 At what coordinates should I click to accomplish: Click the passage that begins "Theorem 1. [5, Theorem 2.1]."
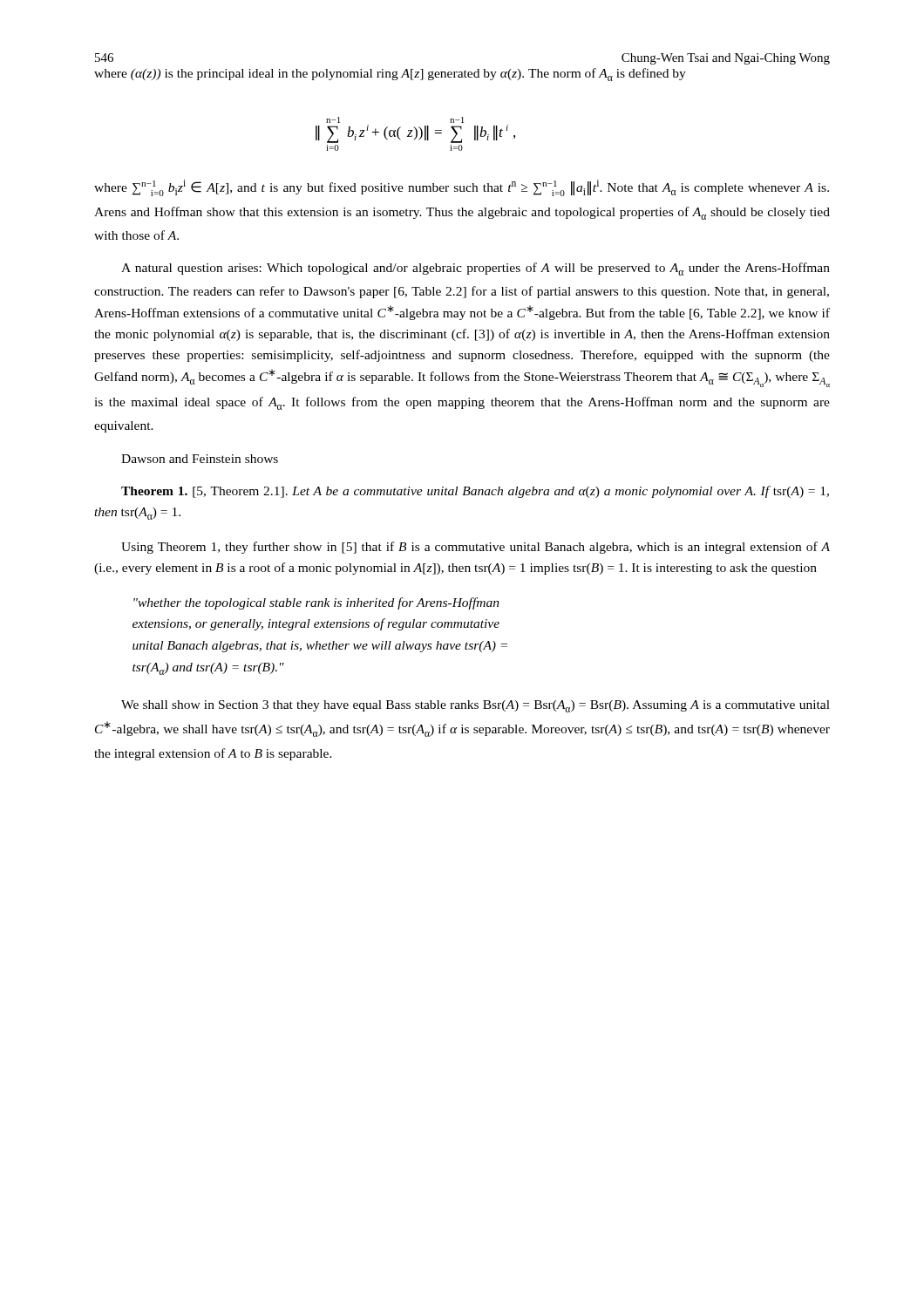[x=462, y=503]
